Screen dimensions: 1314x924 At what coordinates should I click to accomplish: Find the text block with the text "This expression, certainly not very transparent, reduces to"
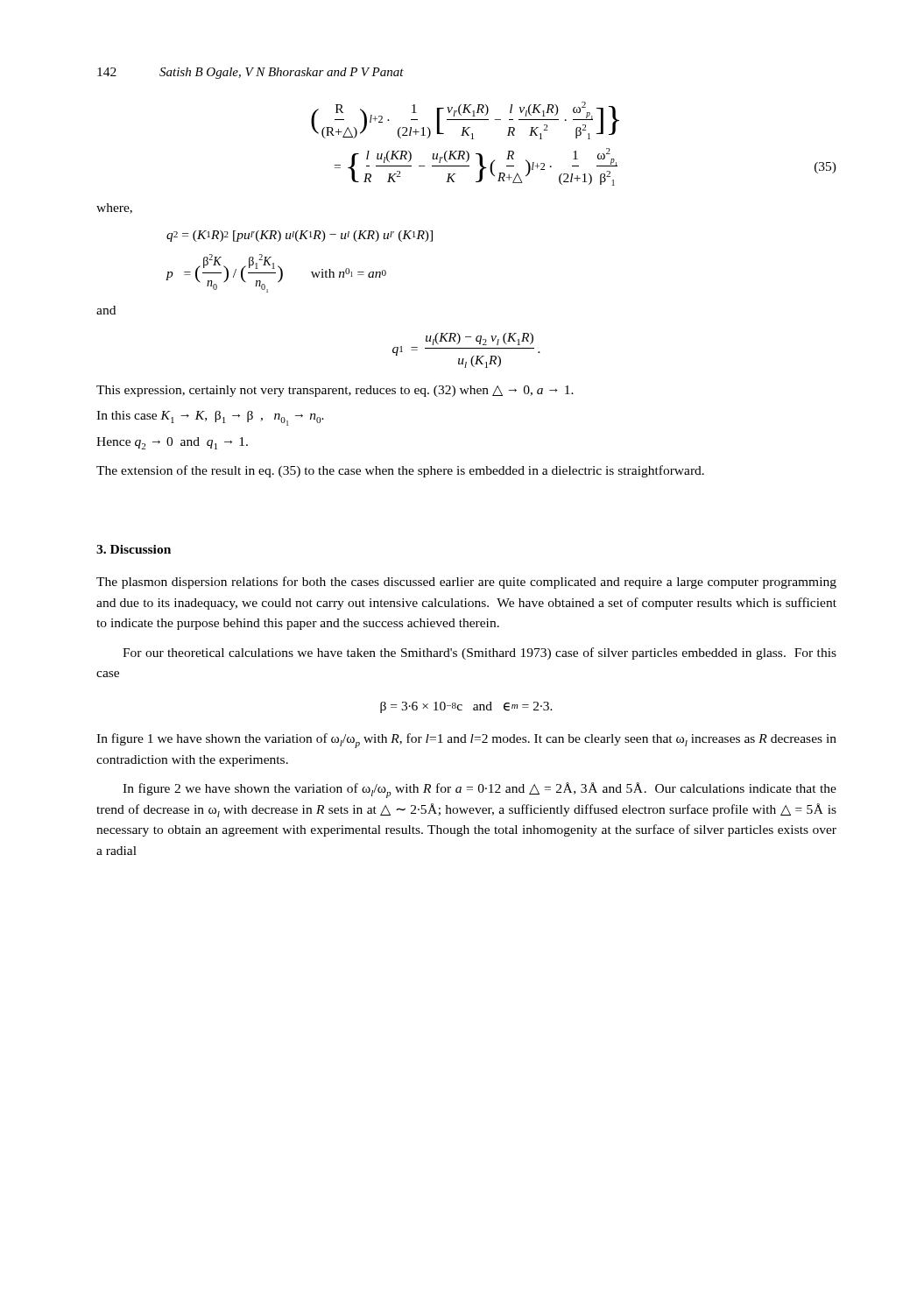[x=335, y=389]
